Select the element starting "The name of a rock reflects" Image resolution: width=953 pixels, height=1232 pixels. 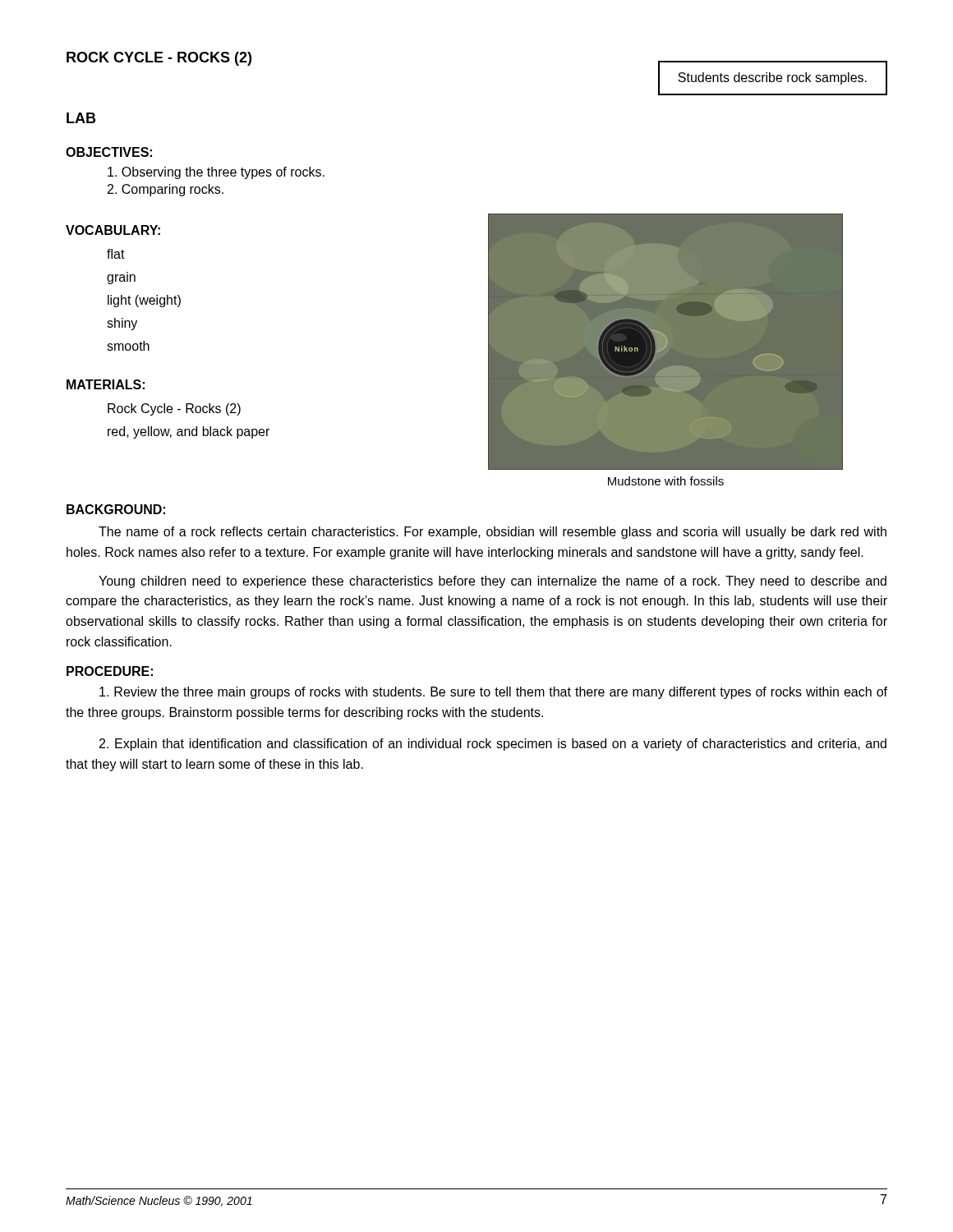point(476,588)
